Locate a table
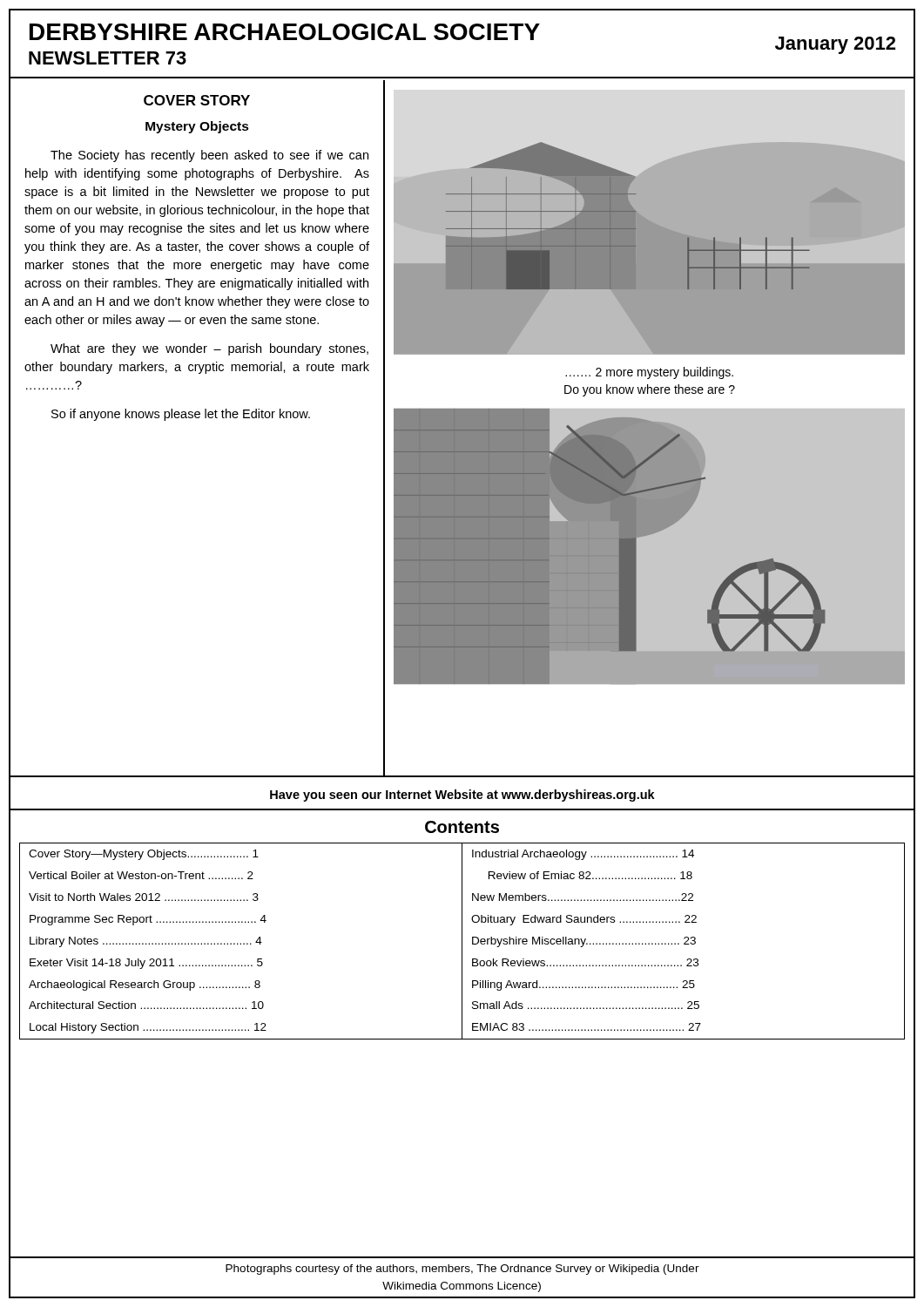924x1307 pixels. [462, 941]
